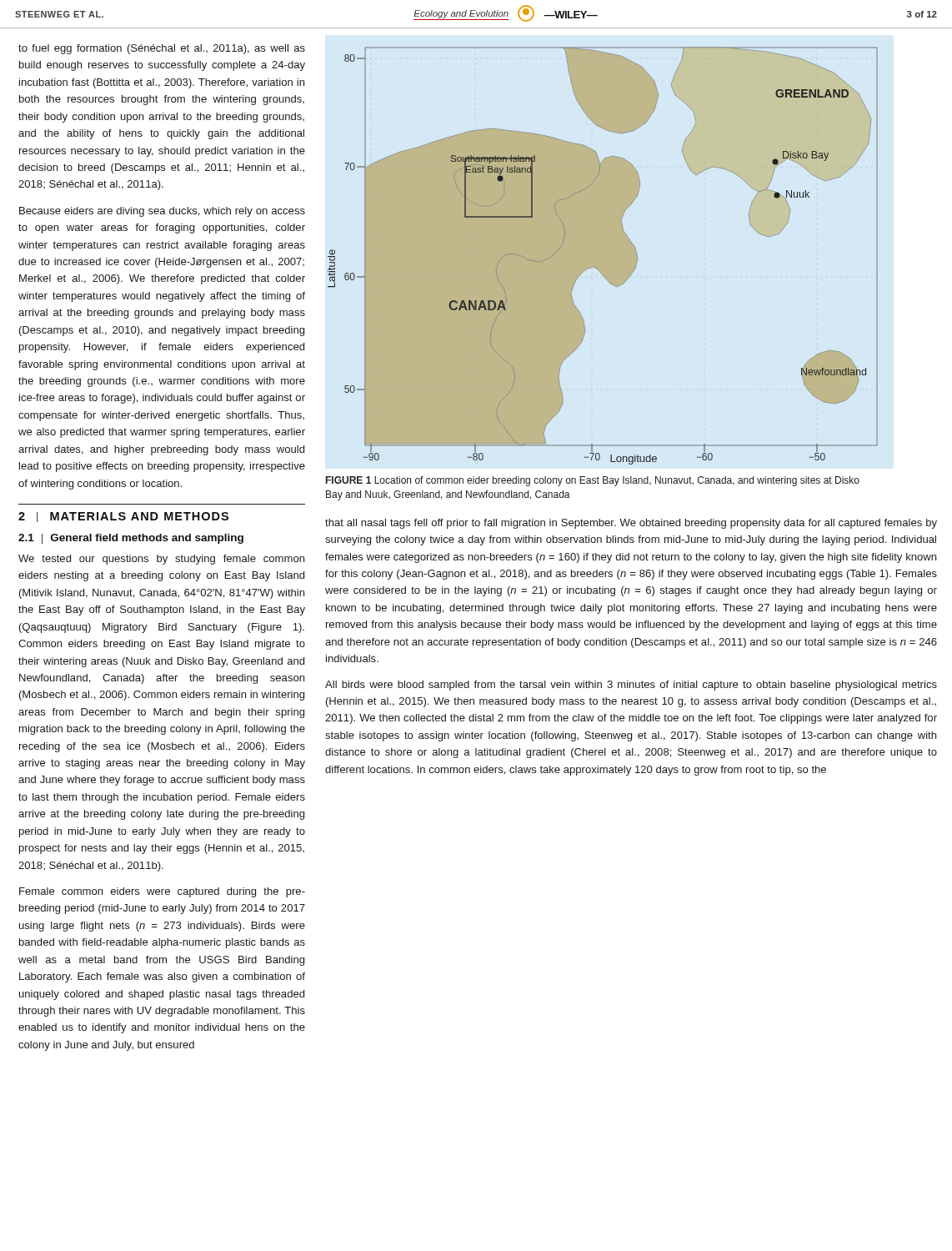This screenshot has height=1251, width=952.
Task: Locate the block starting "Female common eiders were captured during the"
Action: coord(162,968)
